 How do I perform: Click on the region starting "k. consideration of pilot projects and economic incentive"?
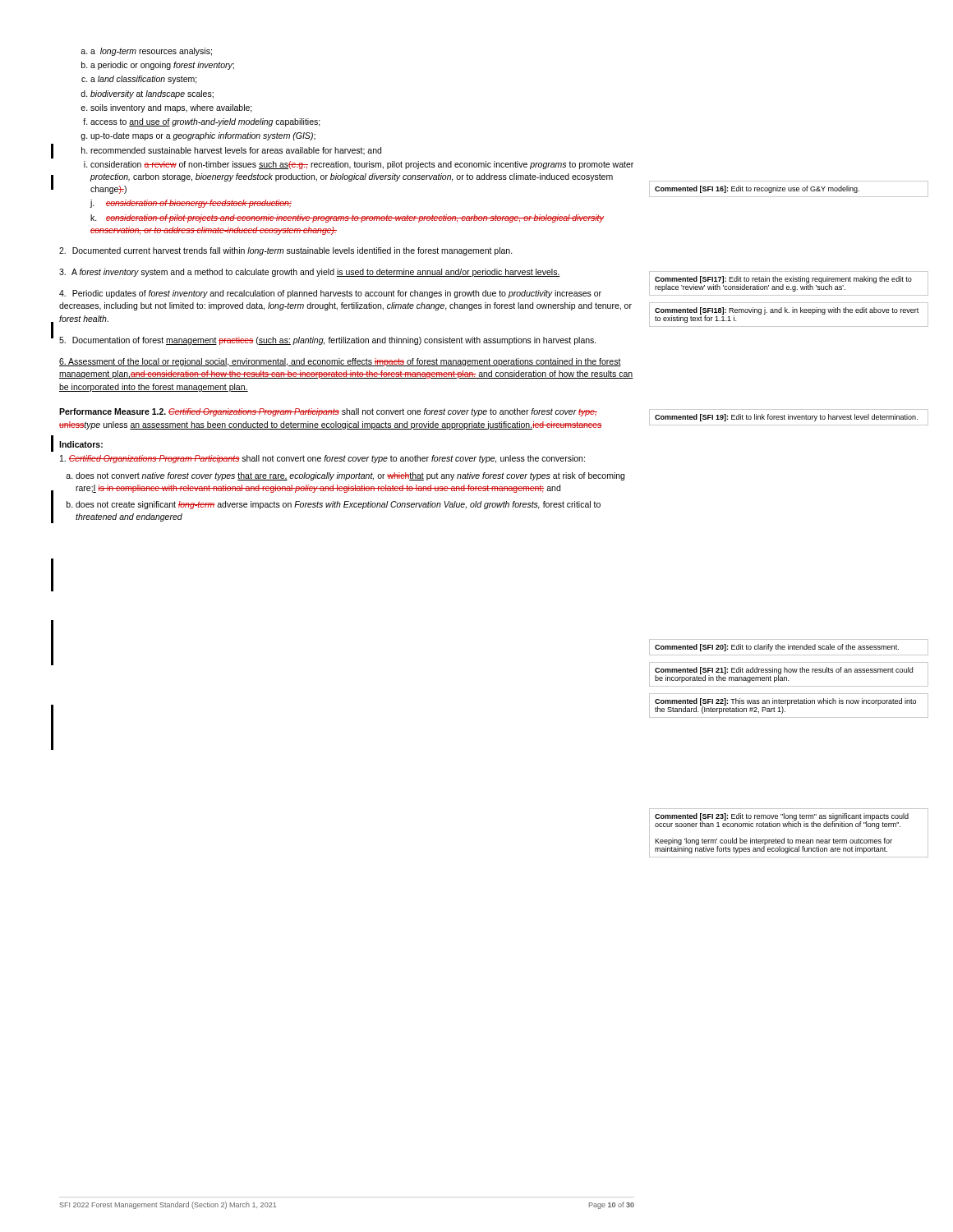click(347, 223)
